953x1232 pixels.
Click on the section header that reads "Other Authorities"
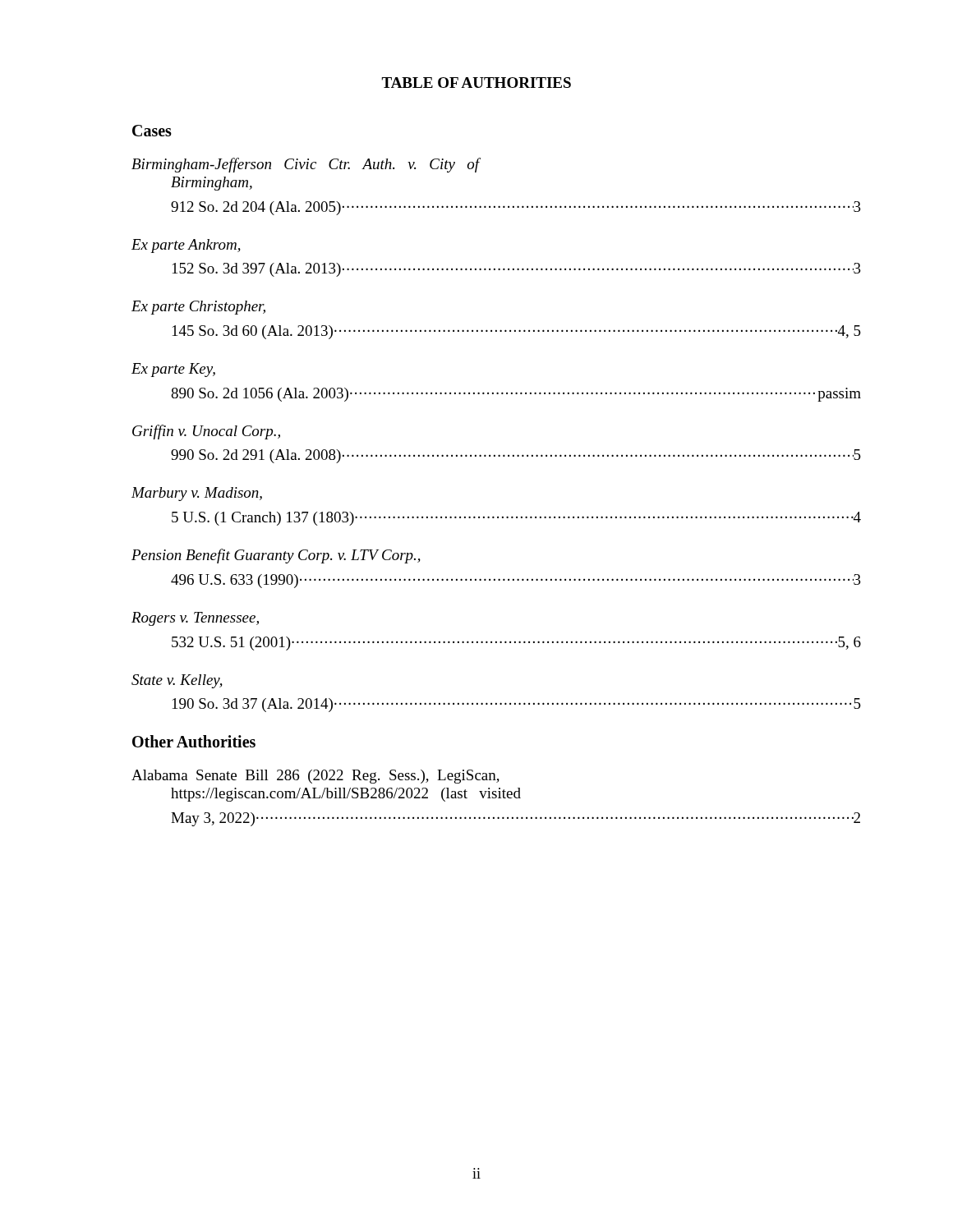pyautogui.click(x=194, y=742)
